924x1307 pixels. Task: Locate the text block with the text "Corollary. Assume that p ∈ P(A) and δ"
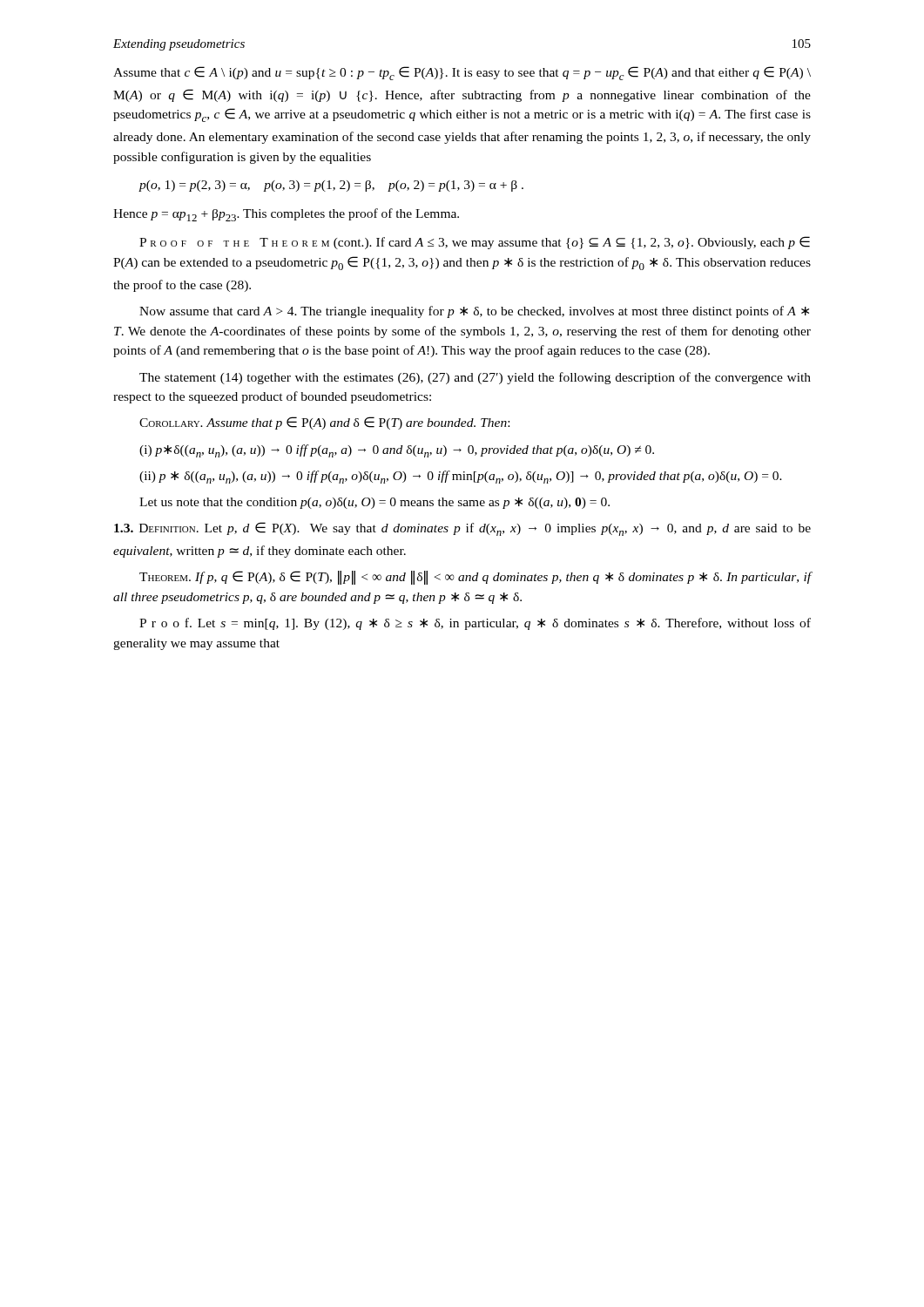coord(462,423)
